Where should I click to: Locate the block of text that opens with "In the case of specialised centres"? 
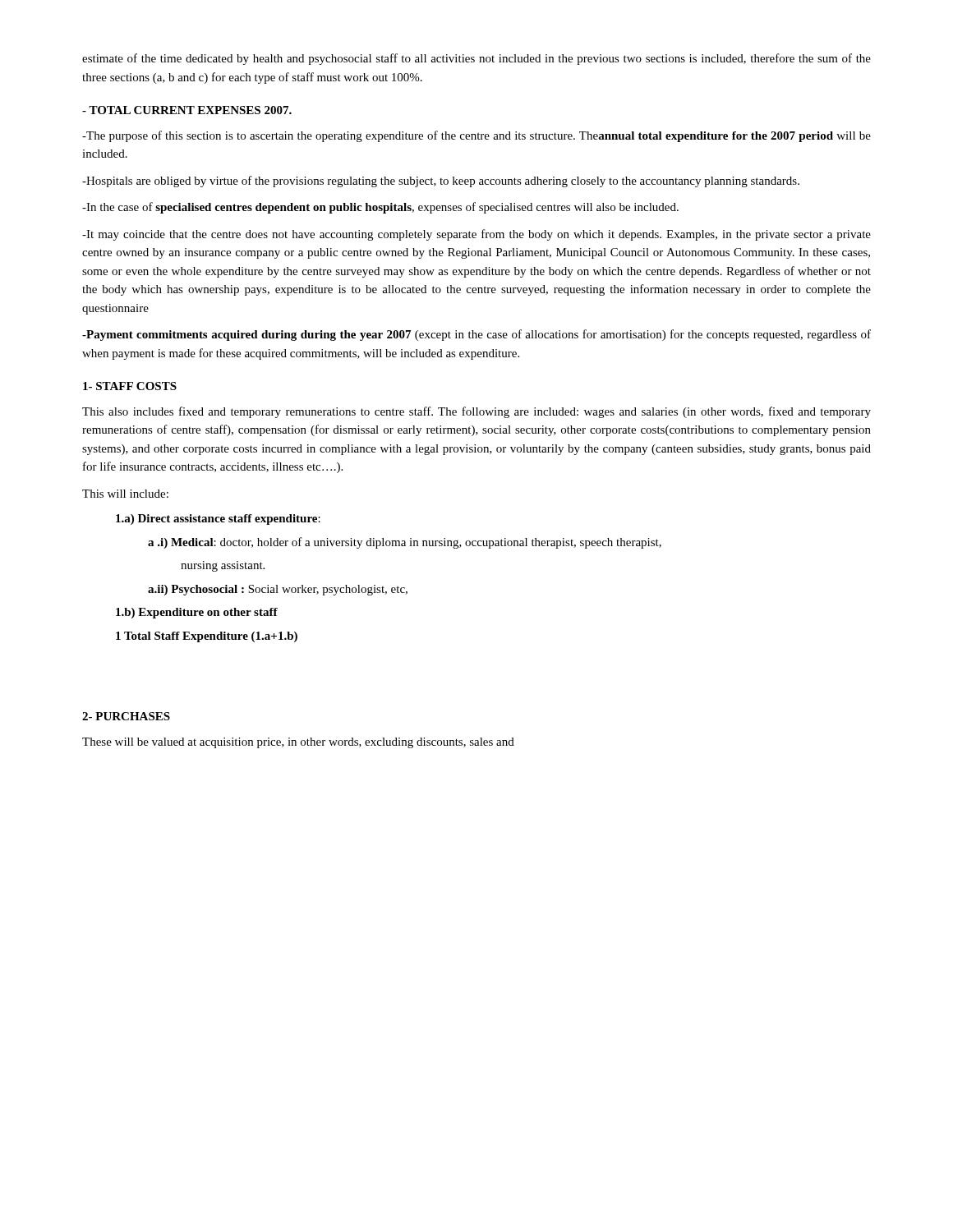point(381,207)
